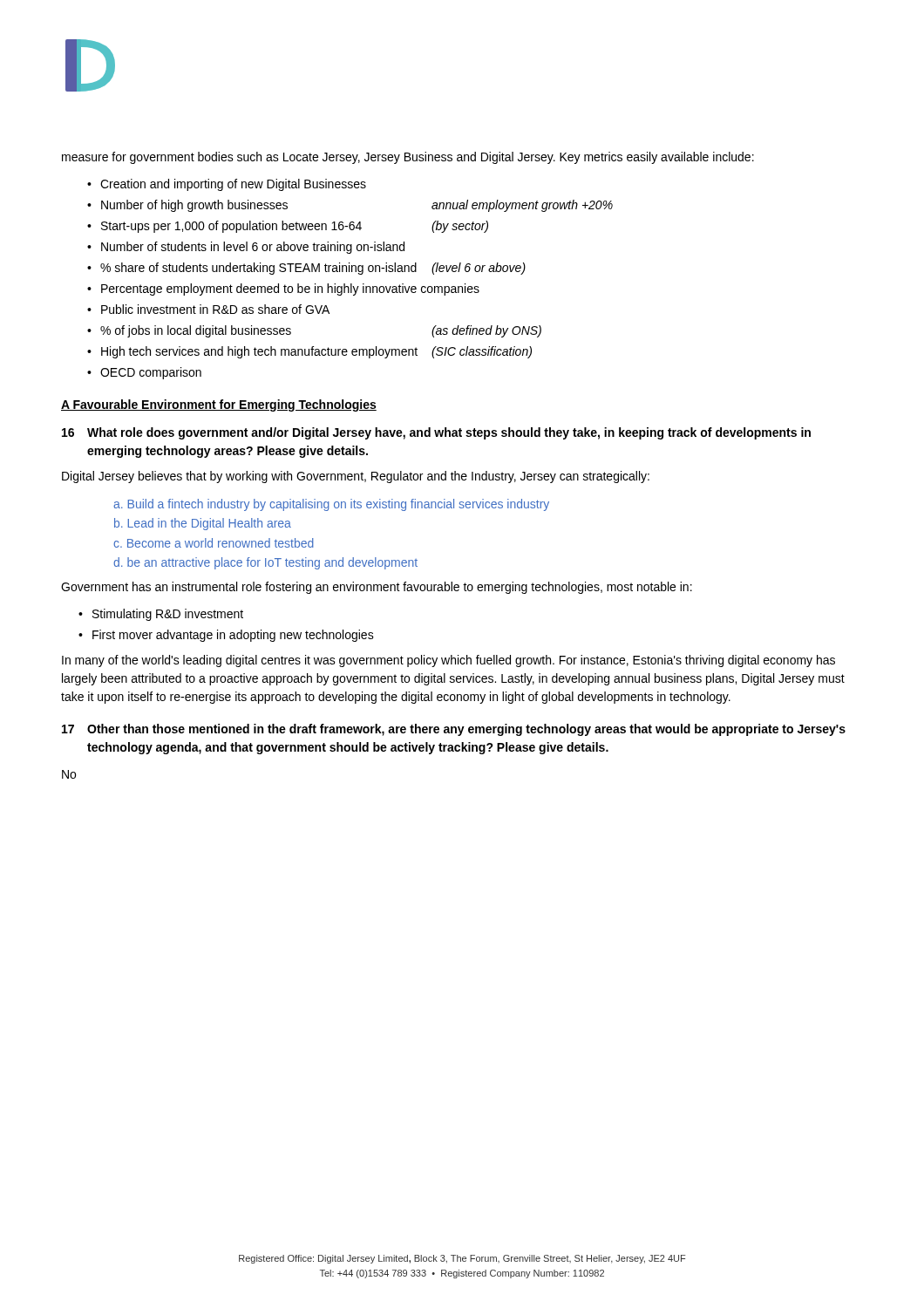Screen dimensions: 1308x924
Task: Select the list item containing "Stimulating R&D investment"
Action: [167, 614]
